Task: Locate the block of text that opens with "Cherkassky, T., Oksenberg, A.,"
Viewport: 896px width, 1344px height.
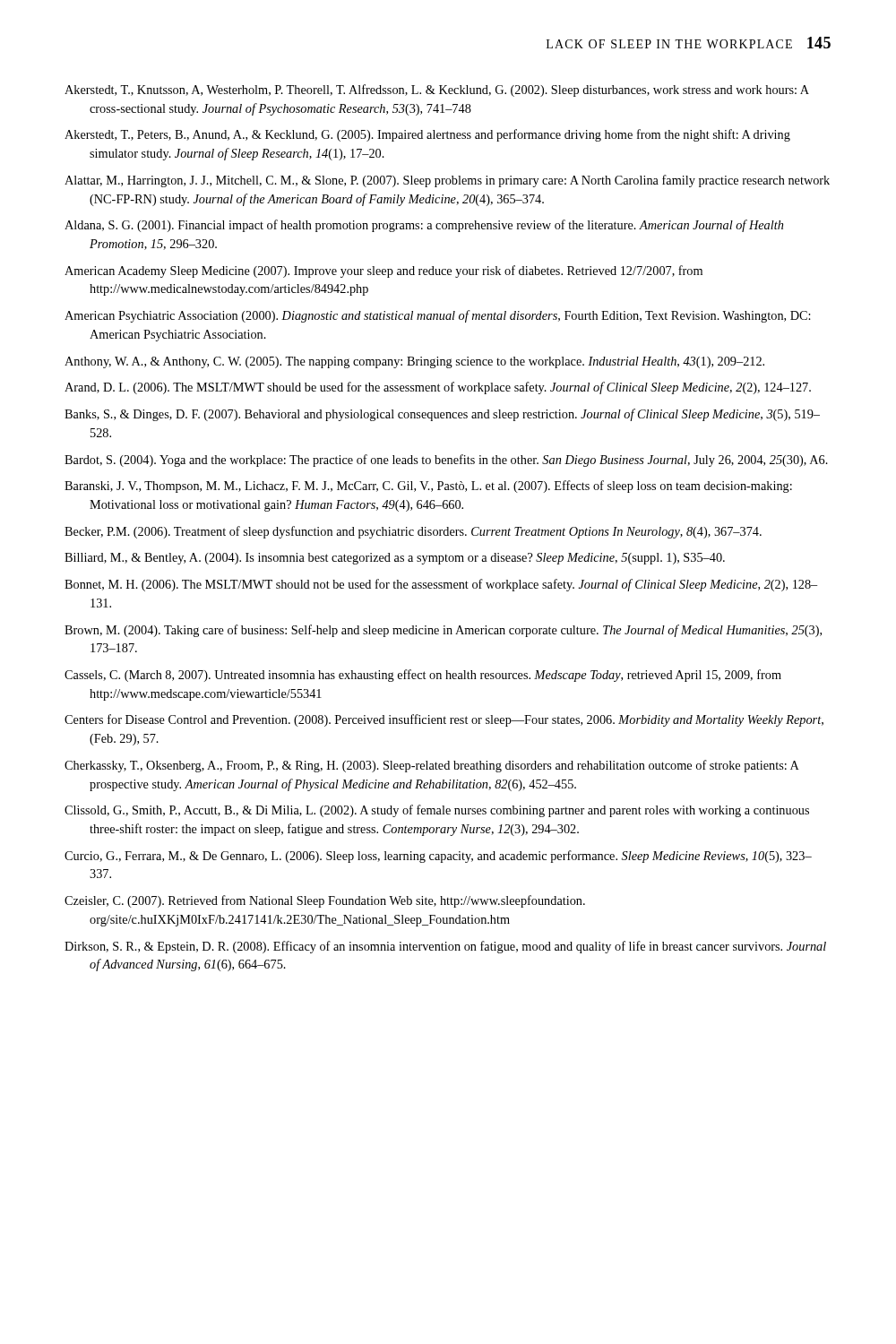Action: (x=431, y=774)
